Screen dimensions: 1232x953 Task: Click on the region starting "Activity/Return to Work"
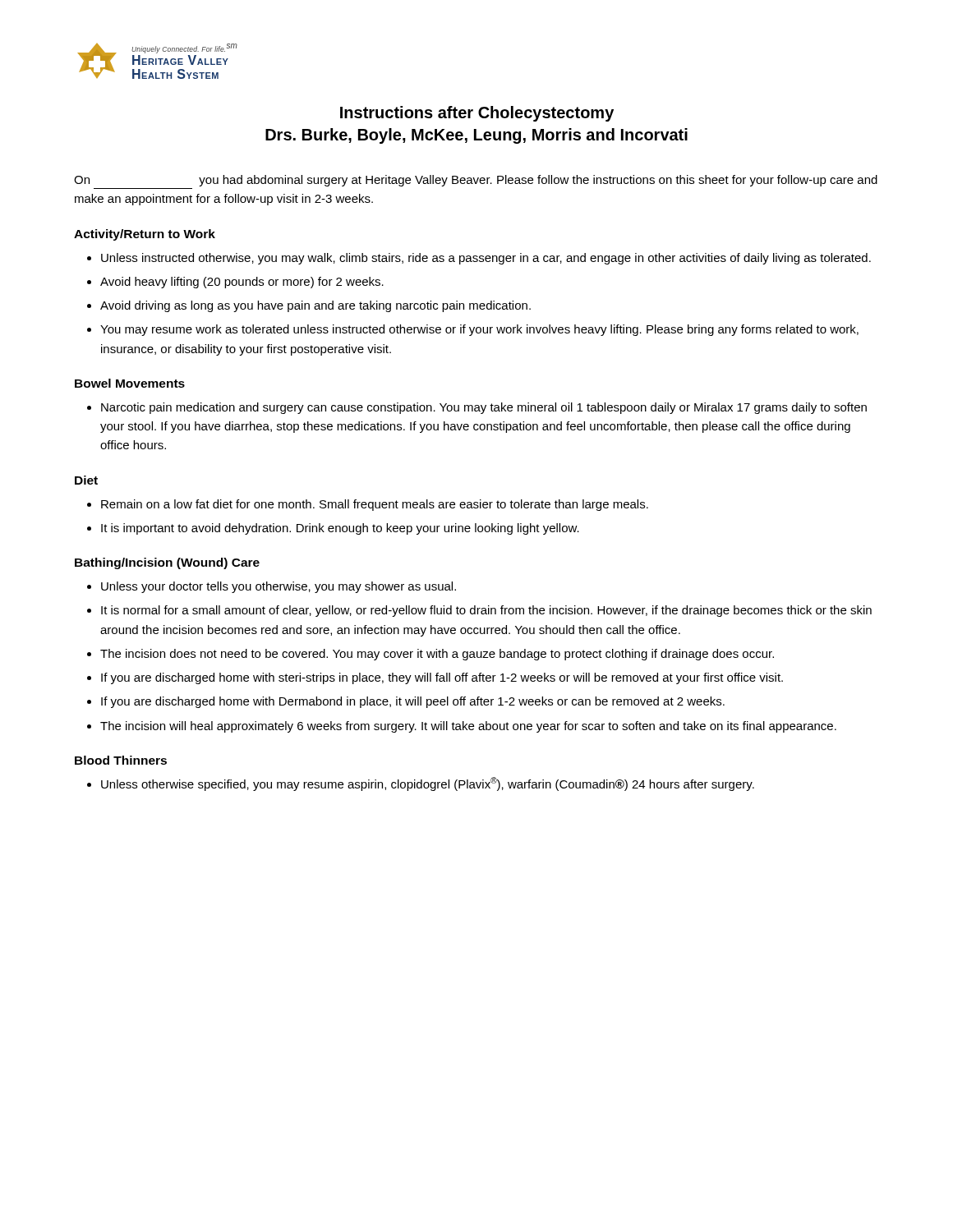point(145,233)
